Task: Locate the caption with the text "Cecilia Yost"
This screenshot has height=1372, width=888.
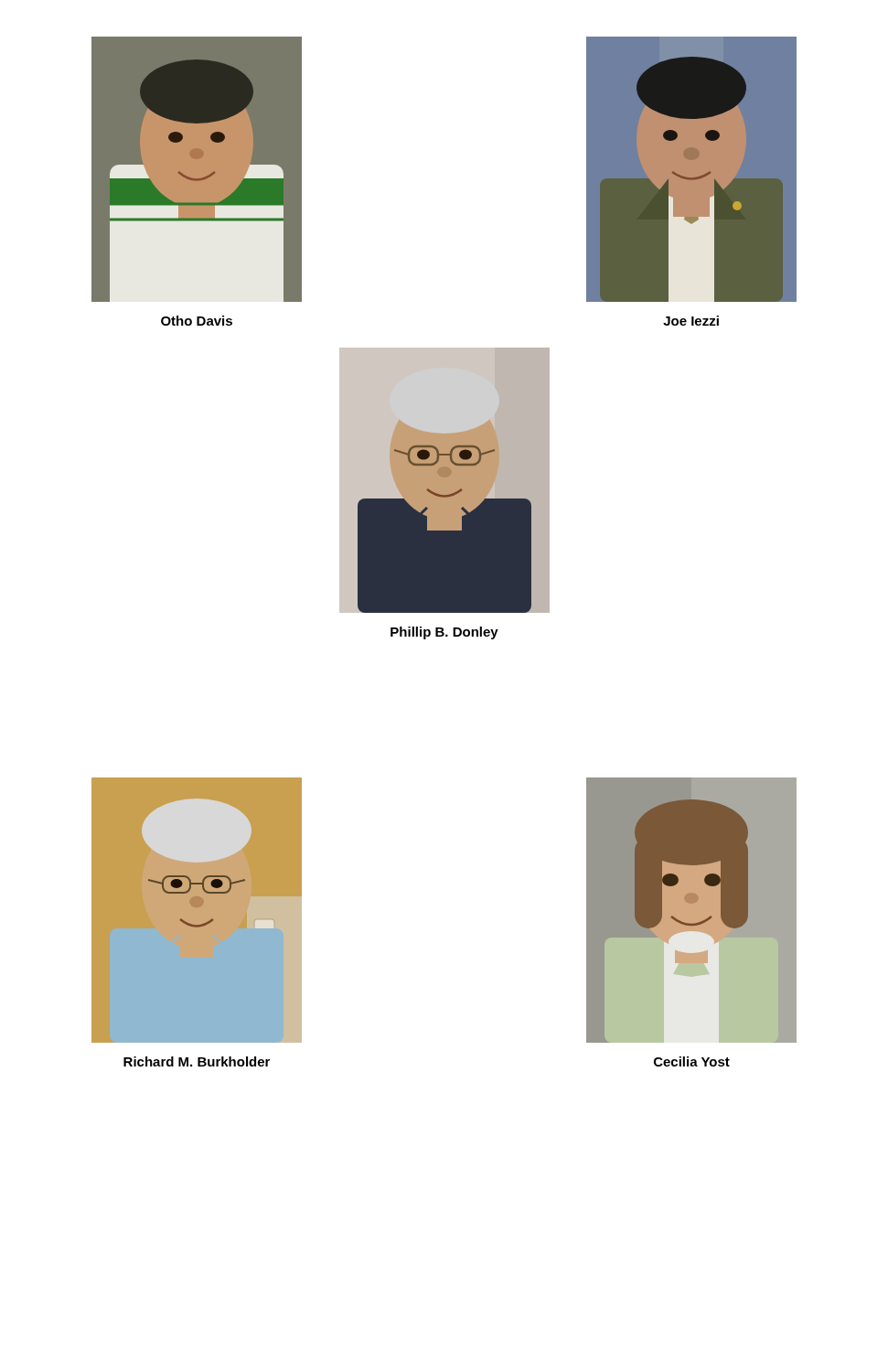Action: click(691, 1061)
